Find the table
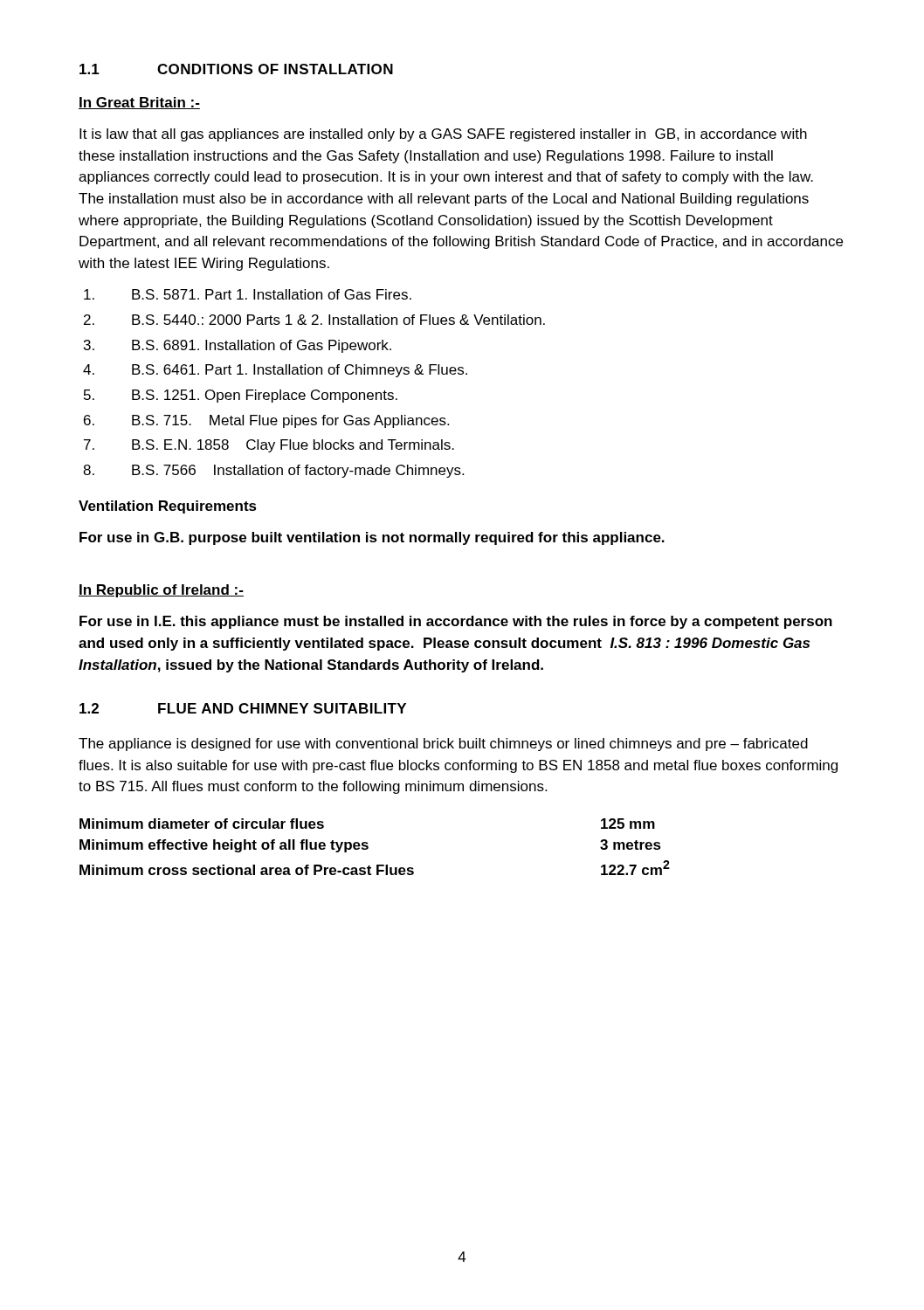 462,848
